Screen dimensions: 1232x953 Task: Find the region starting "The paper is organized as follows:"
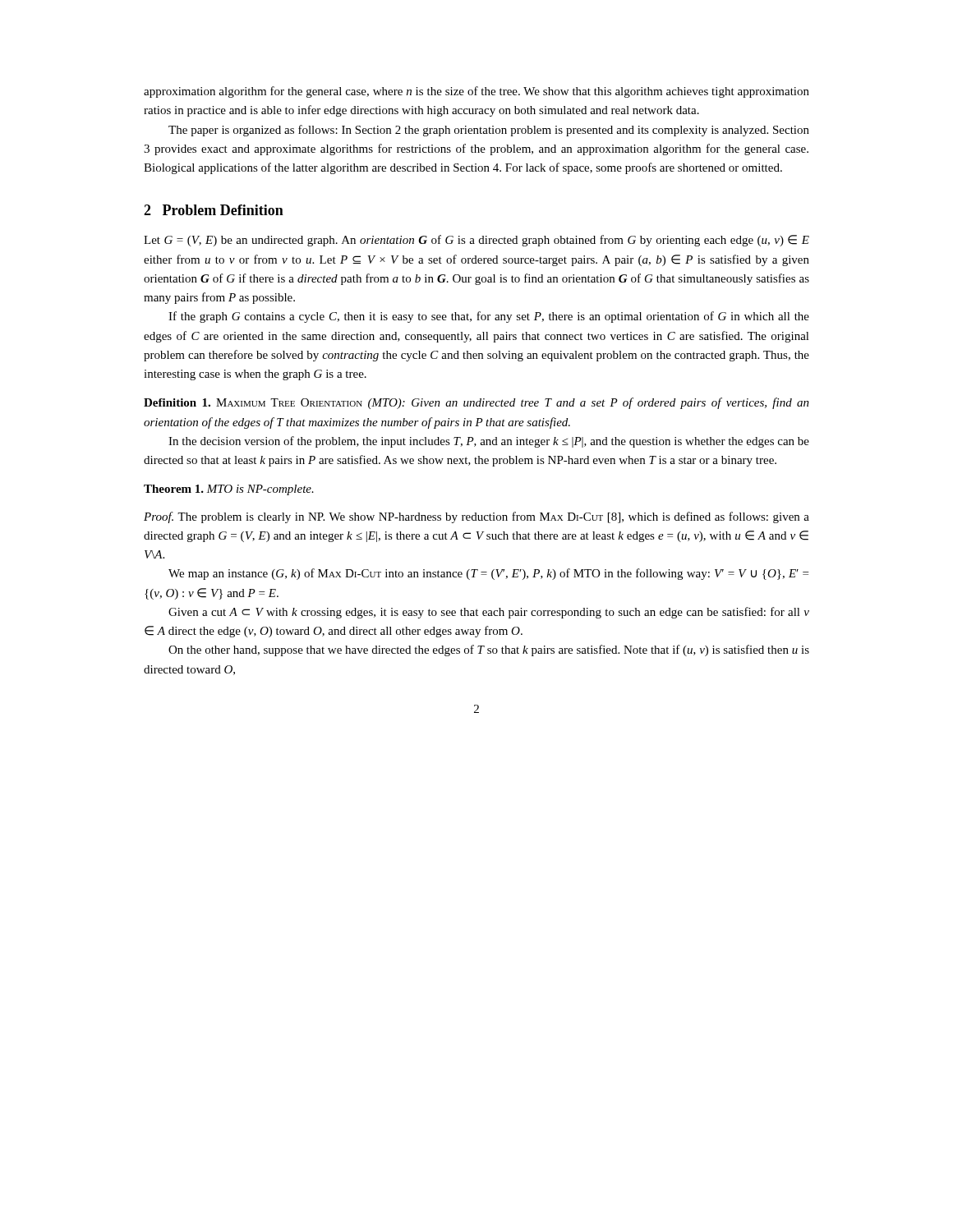coord(476,149)
